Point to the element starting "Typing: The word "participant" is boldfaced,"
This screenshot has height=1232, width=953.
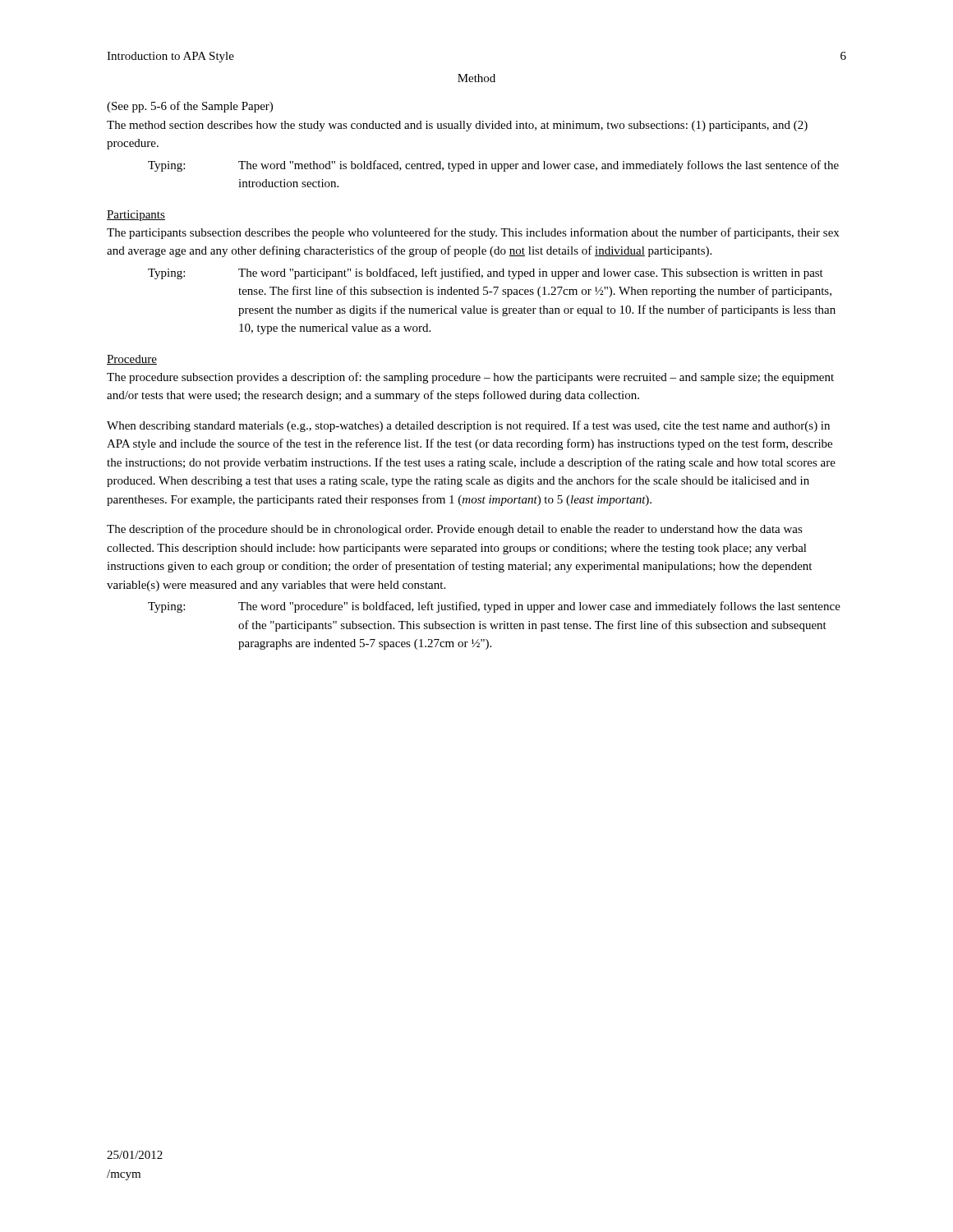coord(476,300)
